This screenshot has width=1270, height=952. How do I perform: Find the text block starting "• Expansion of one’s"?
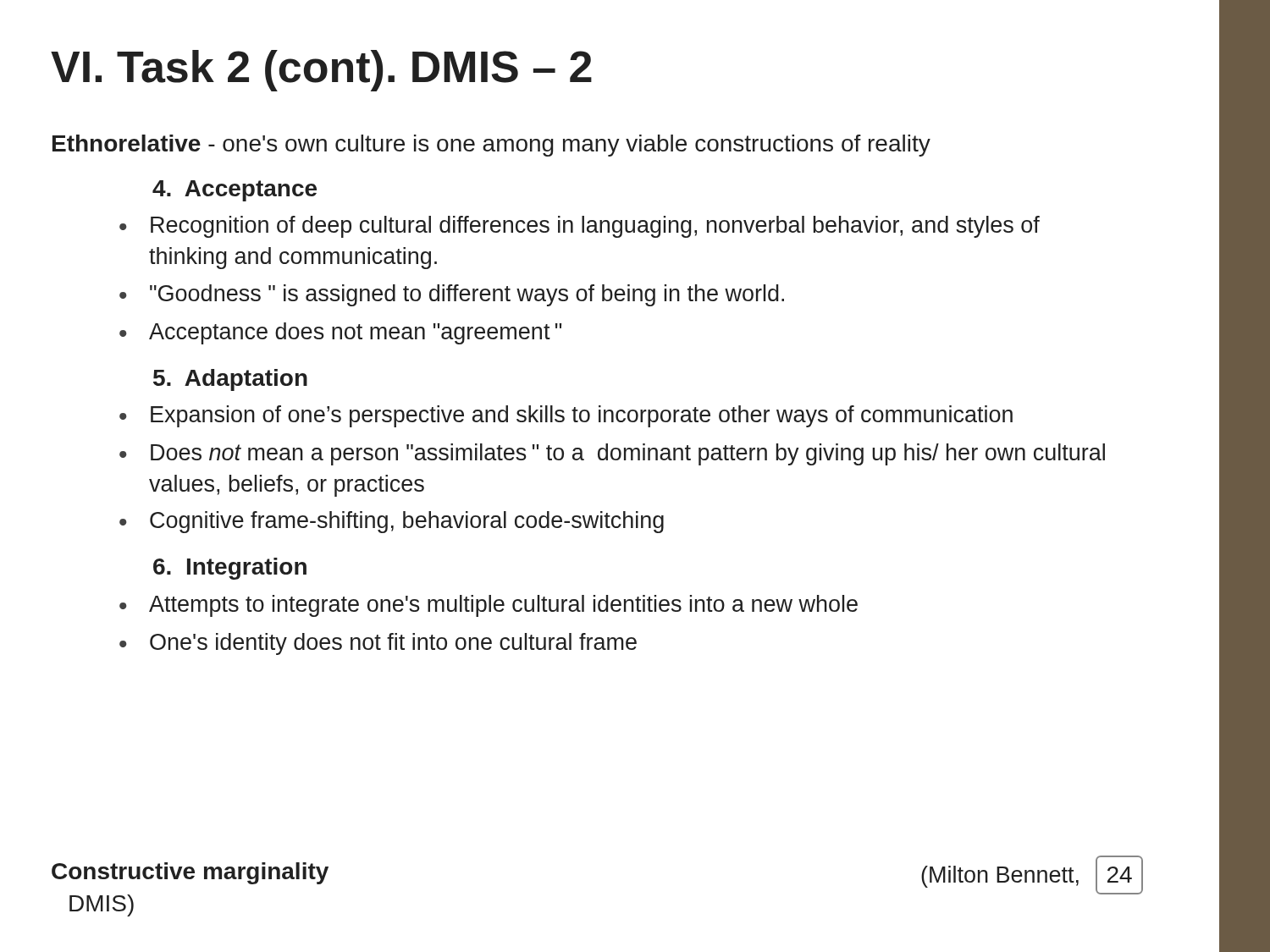coord(616,416)
